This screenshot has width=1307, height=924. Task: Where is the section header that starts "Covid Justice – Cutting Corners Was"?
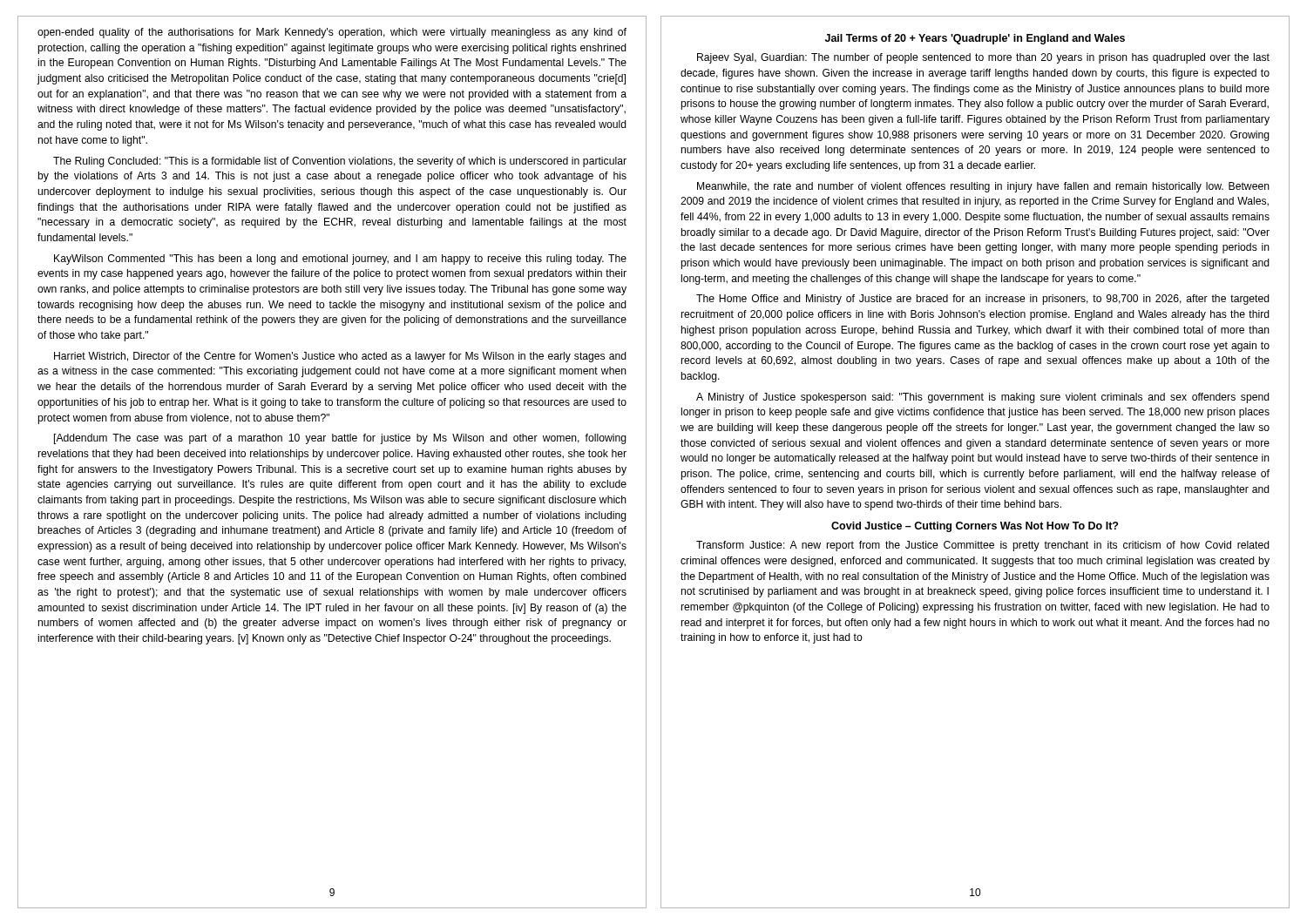tap(975, 526)
